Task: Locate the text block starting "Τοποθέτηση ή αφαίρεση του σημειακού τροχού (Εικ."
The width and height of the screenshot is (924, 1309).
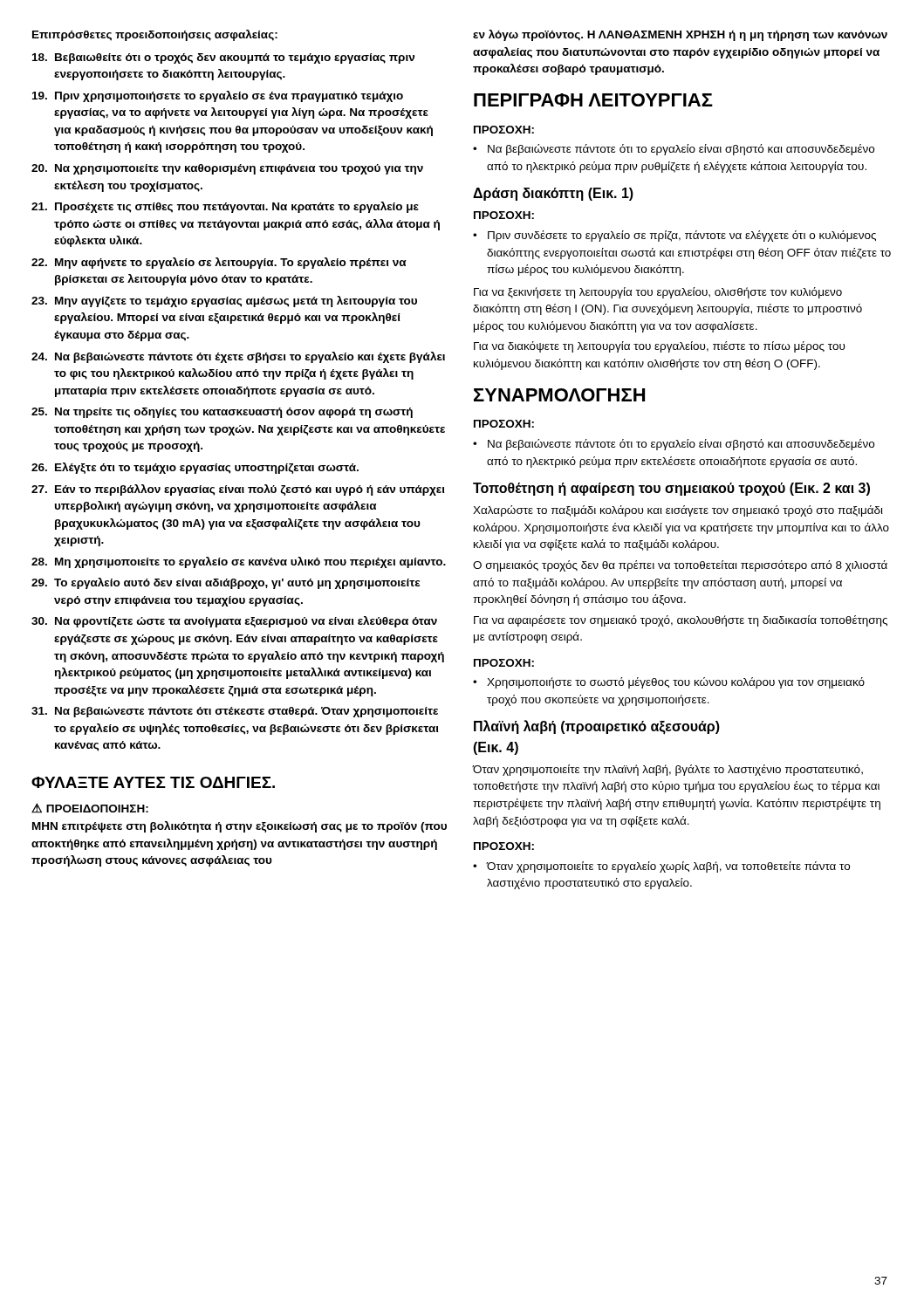Action: pyautogui.click(x=672, y=488)
